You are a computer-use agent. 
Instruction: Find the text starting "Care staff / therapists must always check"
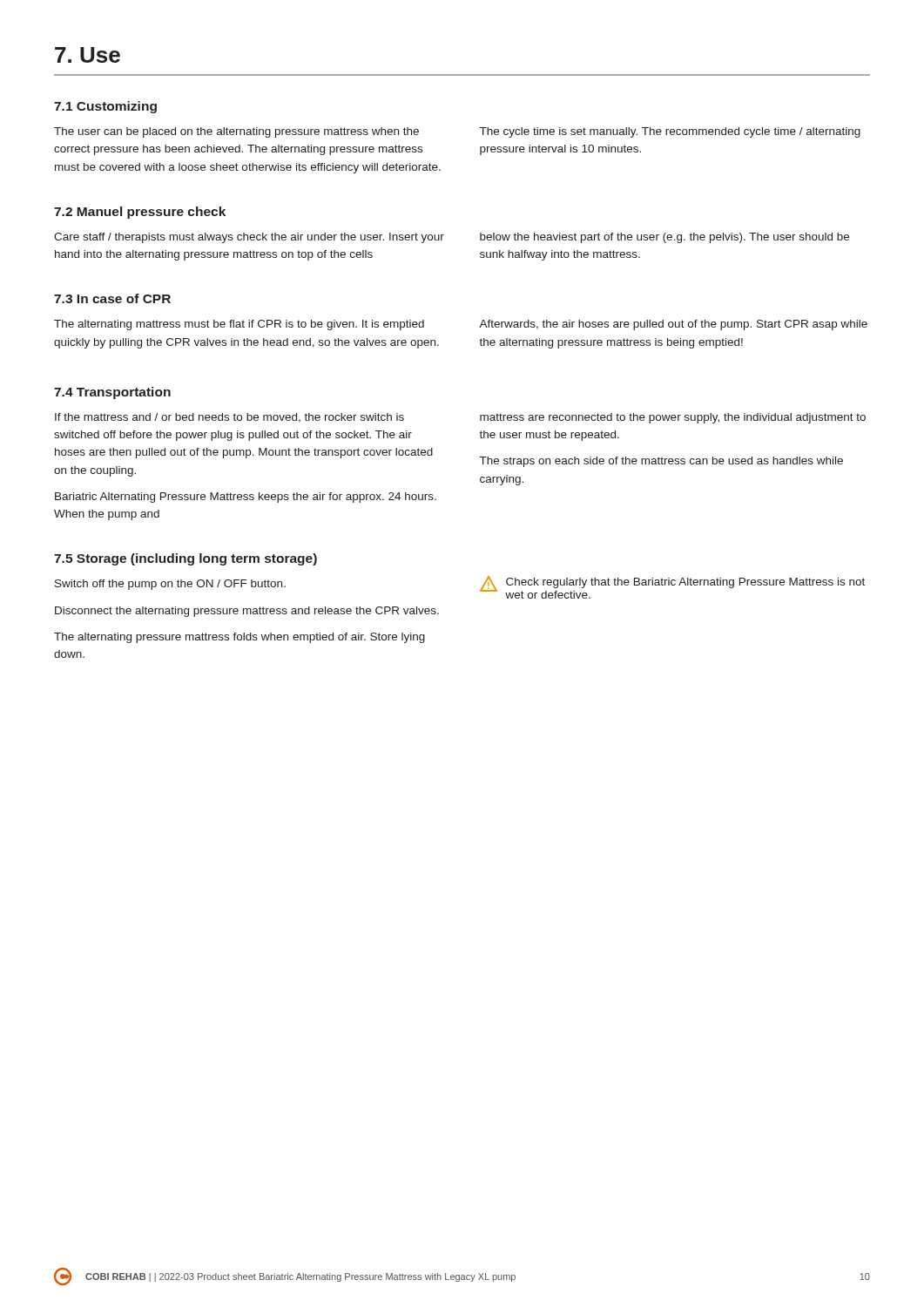click(249, 246)
